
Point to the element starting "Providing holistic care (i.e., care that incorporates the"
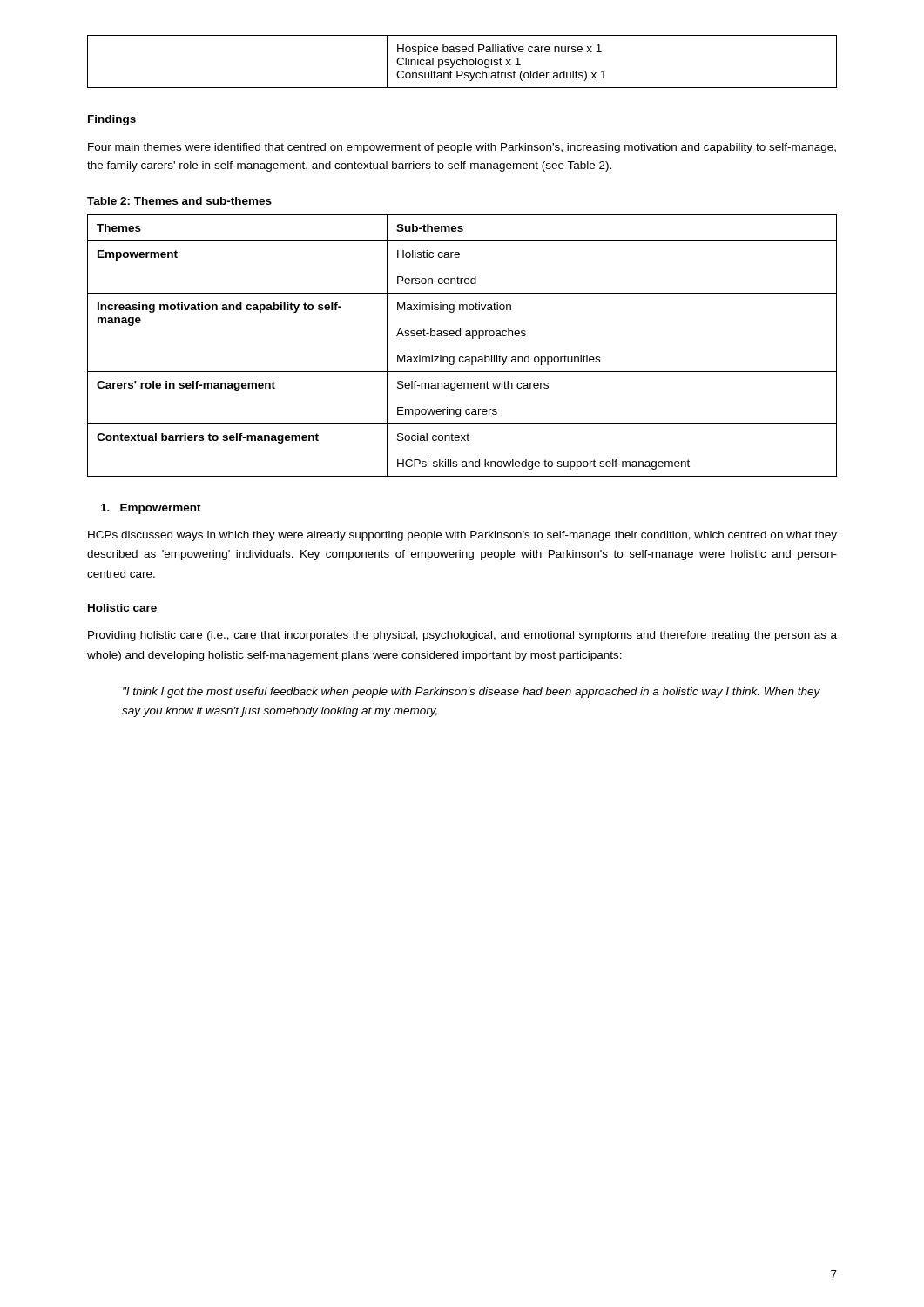[462, 645]
